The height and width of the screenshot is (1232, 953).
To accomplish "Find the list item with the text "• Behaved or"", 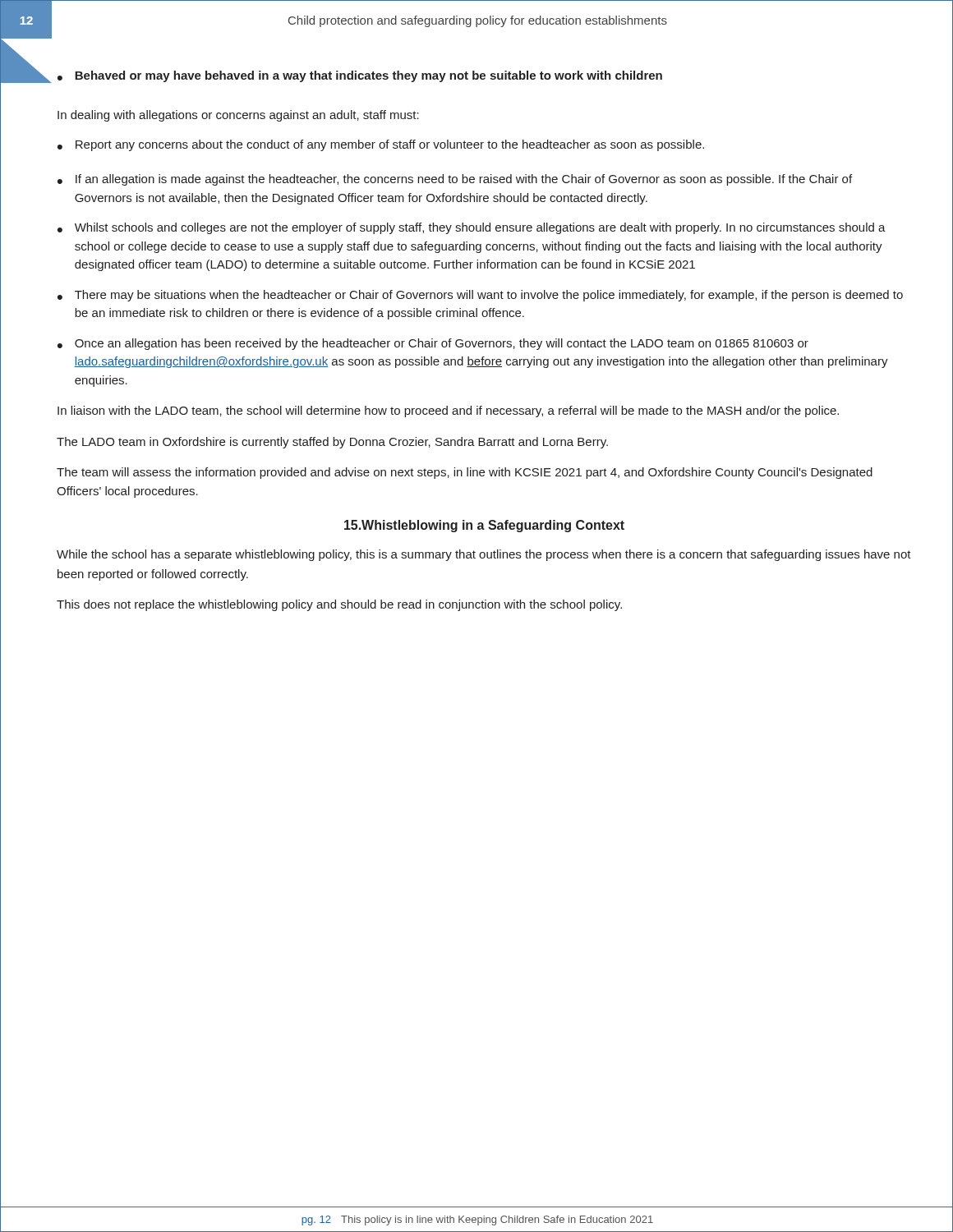I will [360, 78].
